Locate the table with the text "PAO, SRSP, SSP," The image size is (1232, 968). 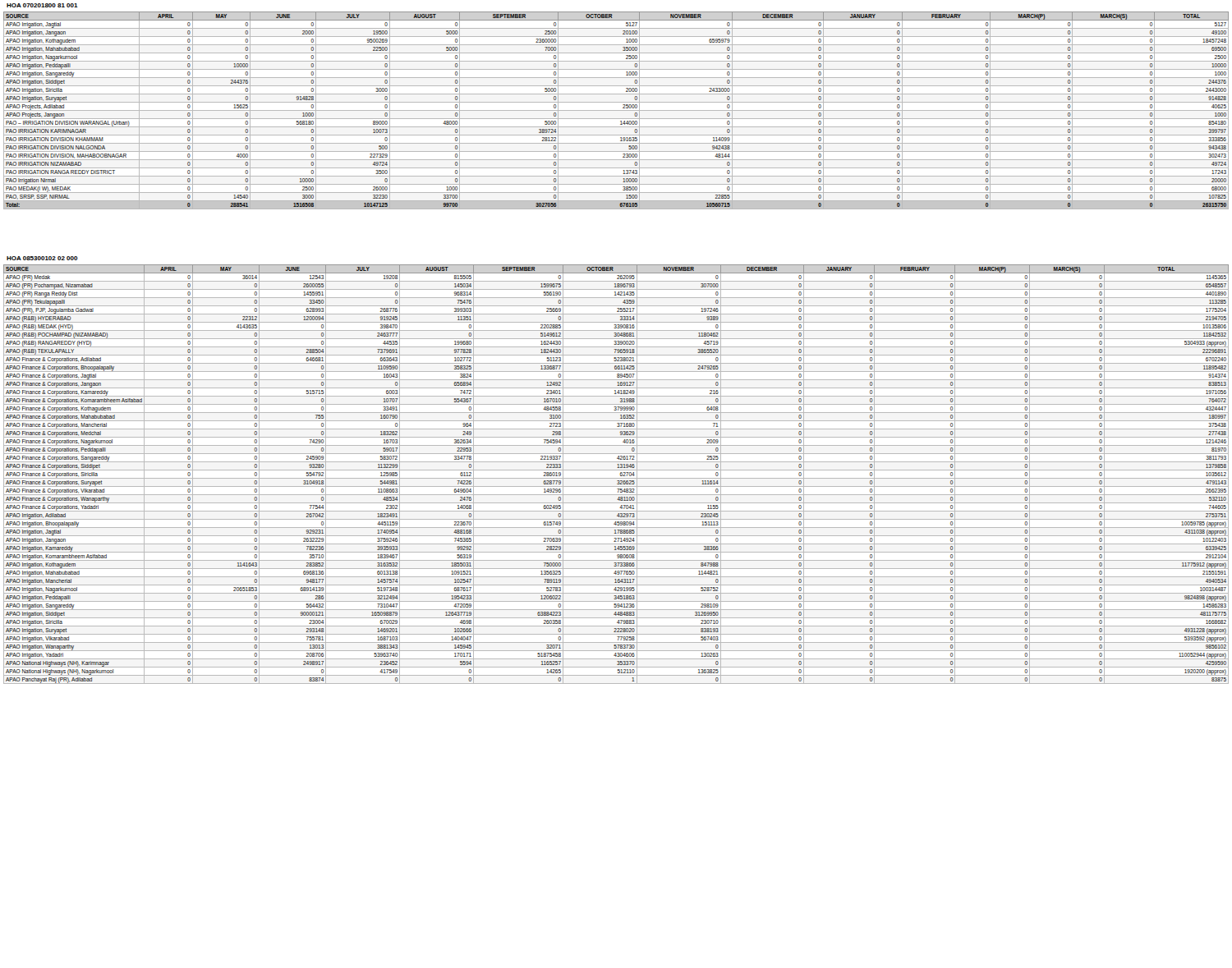616,110
